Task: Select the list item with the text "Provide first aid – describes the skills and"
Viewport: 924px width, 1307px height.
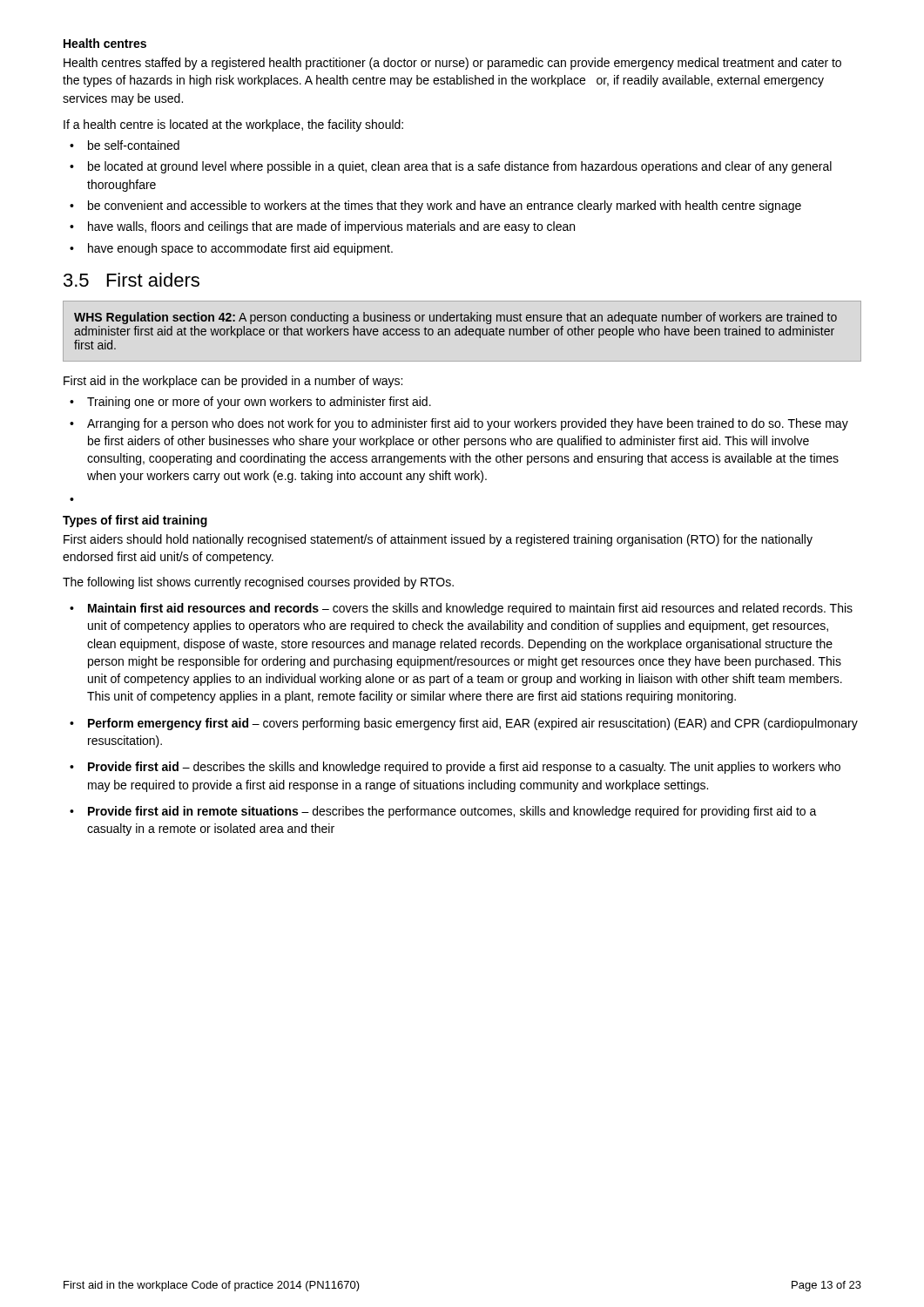Action: click(x=464, y=776)
